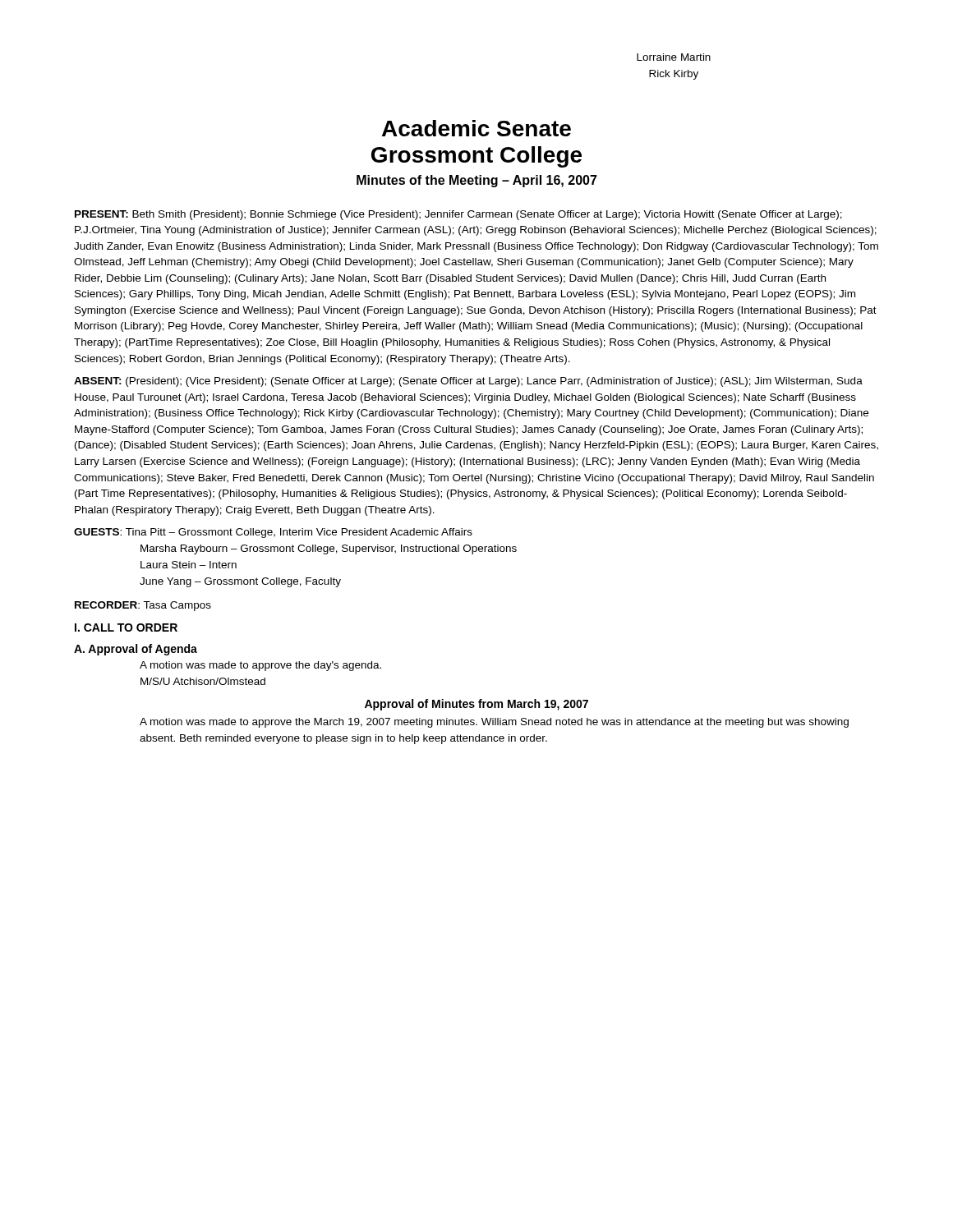Navigate to the text starting "A. Approval of"
Image resolution: width=953 pixels, height=1232 pixels.
[x=136, y=649]
